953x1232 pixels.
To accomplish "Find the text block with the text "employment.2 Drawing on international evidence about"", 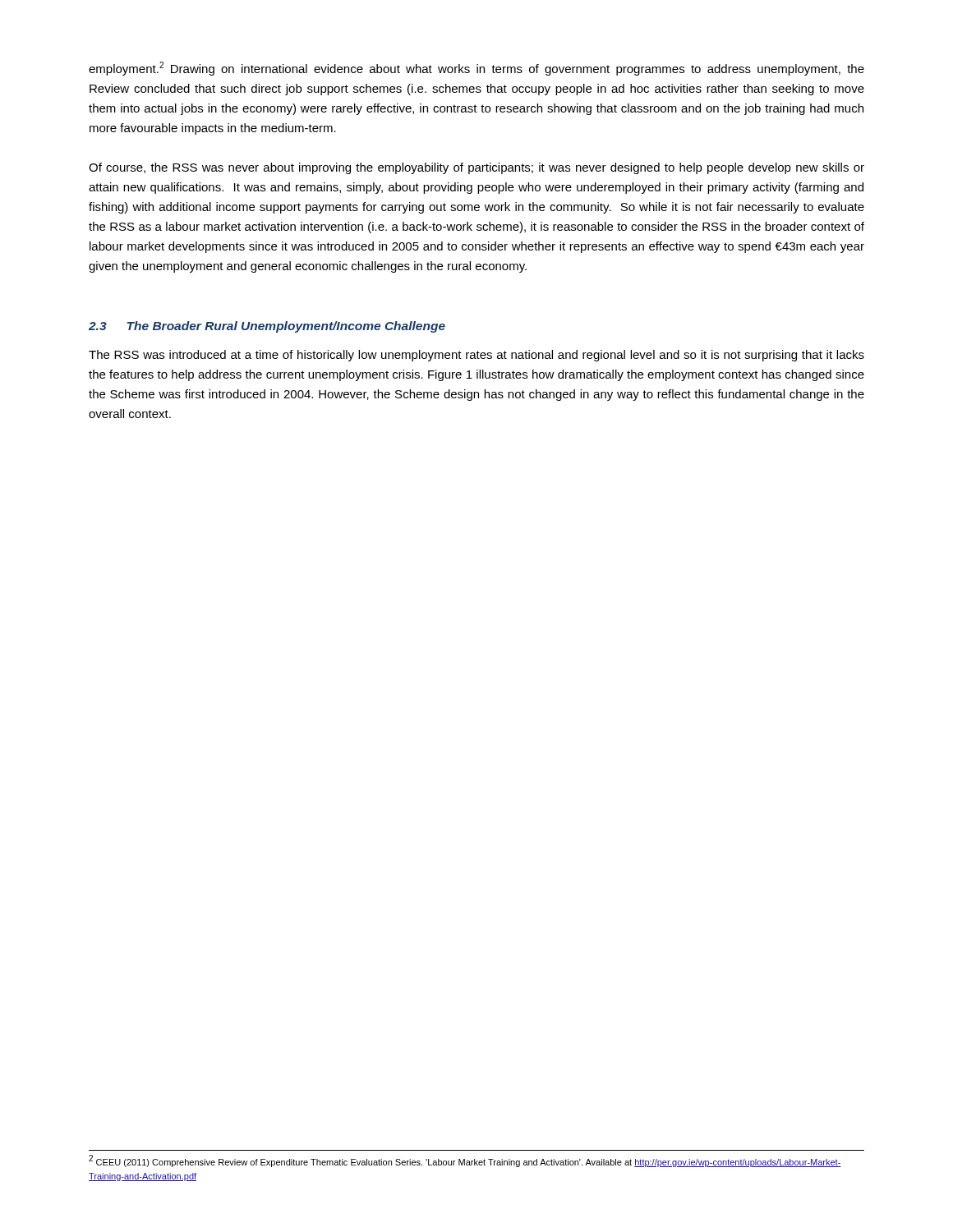I will (476, 98).
